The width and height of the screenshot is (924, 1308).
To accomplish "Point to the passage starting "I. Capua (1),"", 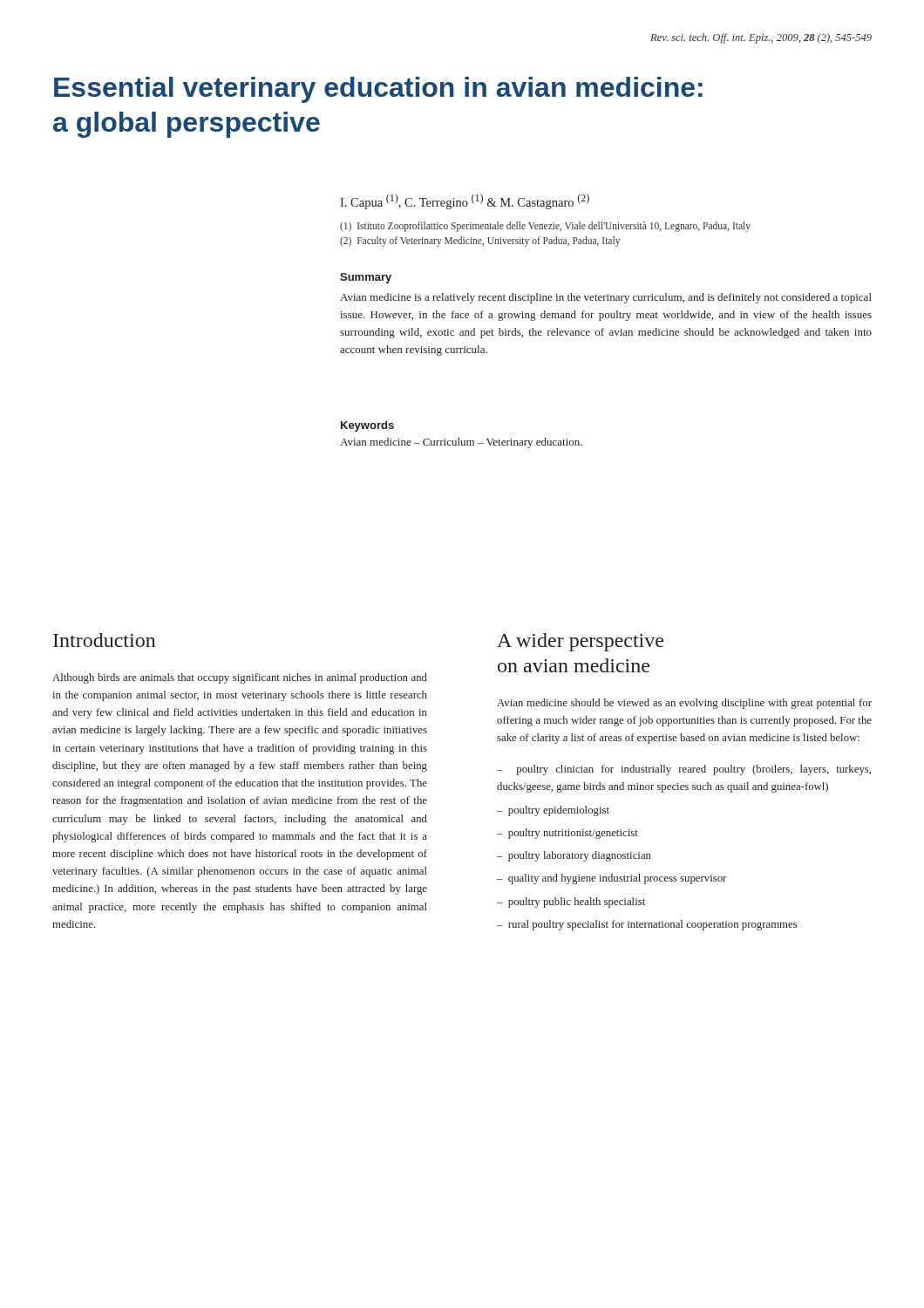I will point(606,220).
